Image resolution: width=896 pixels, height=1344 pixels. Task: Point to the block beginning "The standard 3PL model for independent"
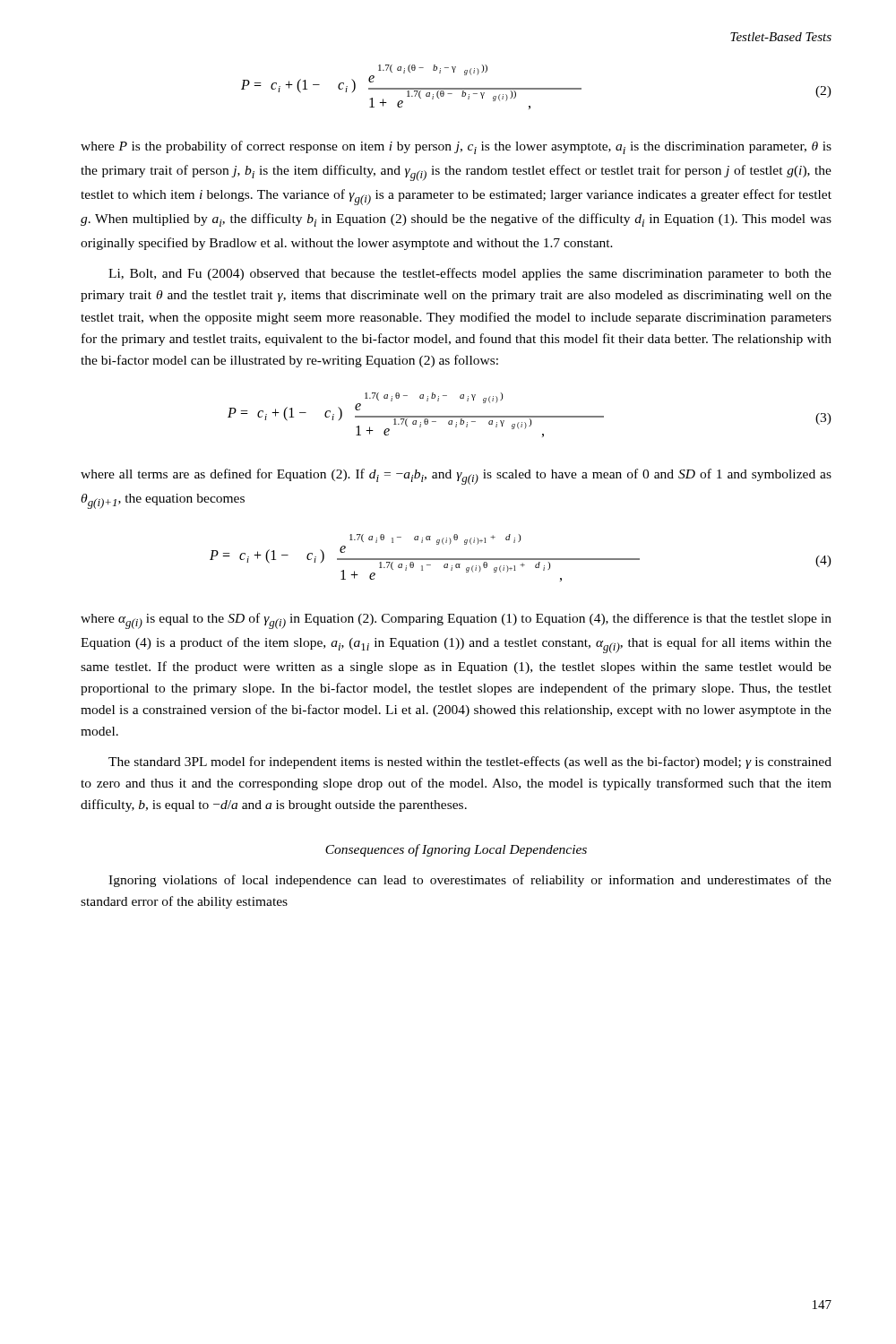(456, 783)
